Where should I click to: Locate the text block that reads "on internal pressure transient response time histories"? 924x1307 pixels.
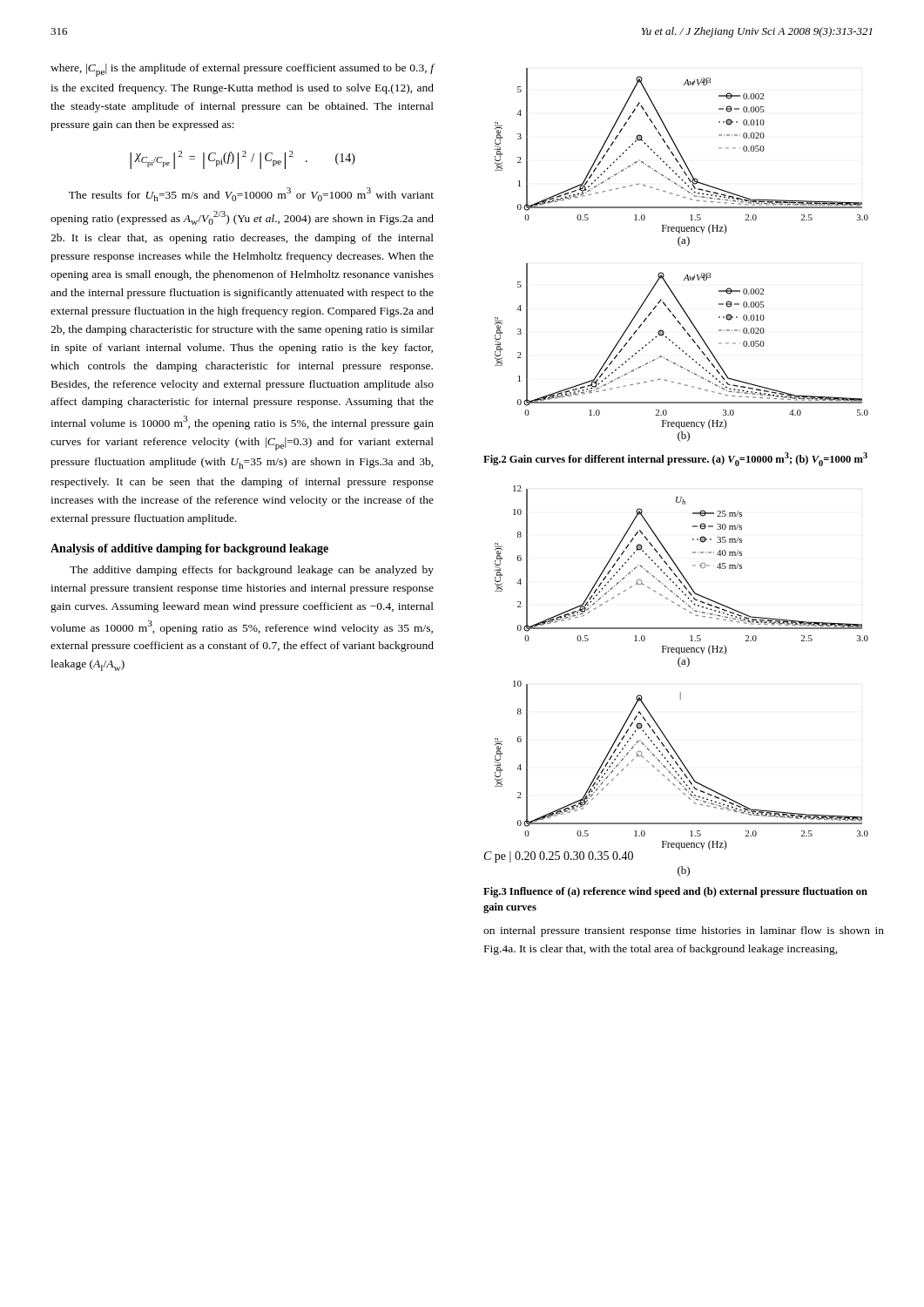point(684,939)
